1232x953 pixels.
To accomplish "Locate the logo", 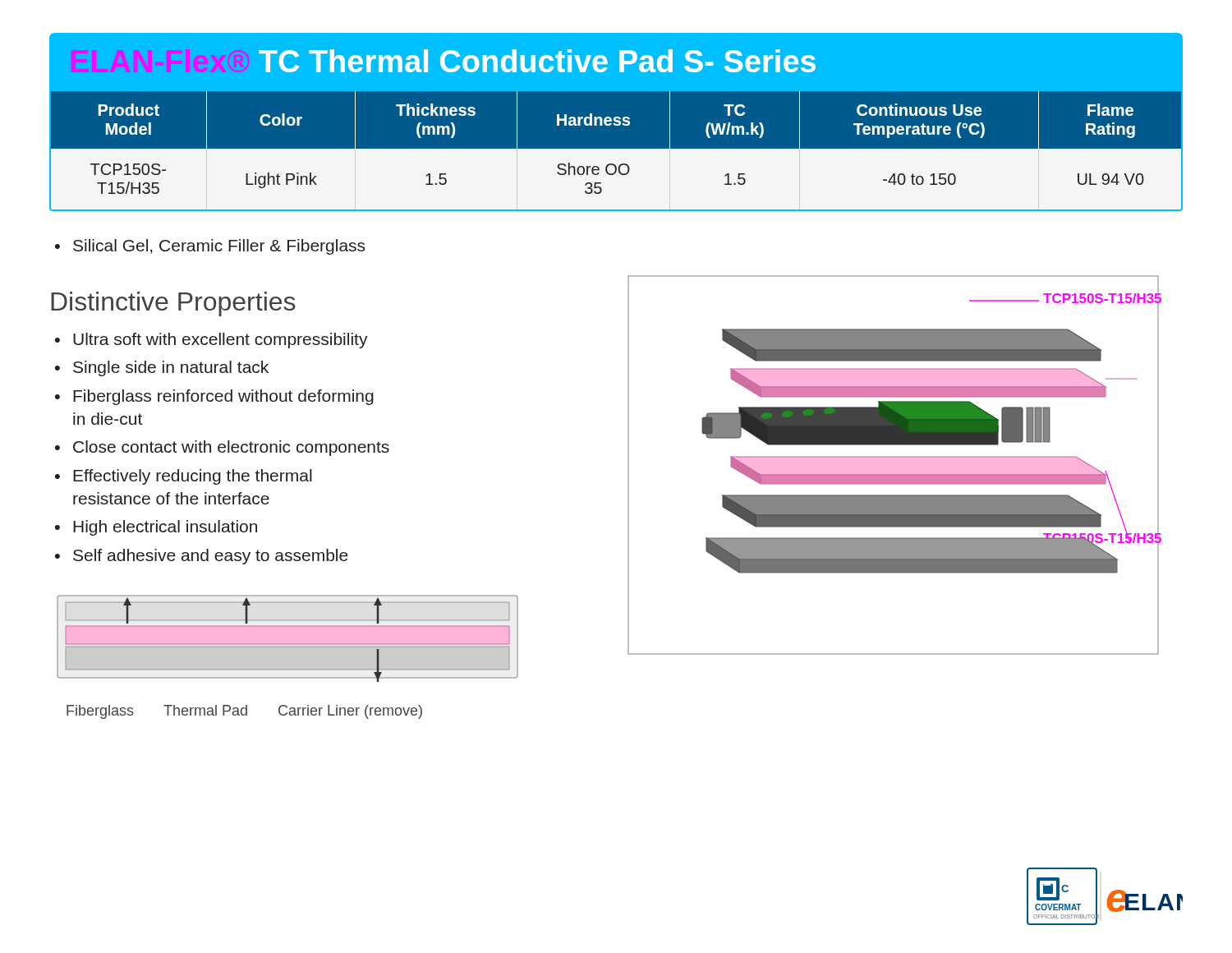I will pyautogui.click(x=1105, y=898).
